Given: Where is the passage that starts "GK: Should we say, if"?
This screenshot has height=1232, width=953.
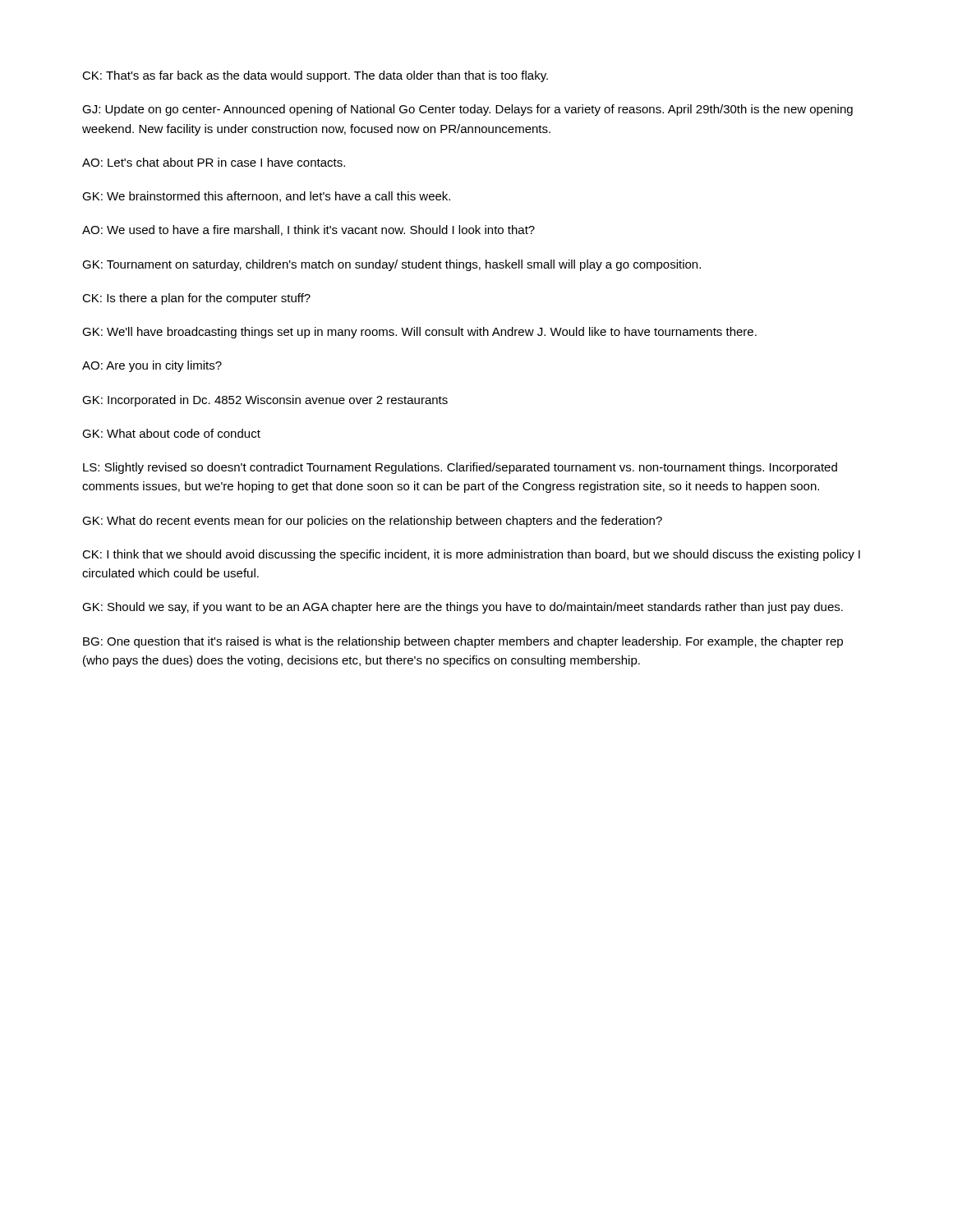Looking at the screenshot, I should coord(463,607).
